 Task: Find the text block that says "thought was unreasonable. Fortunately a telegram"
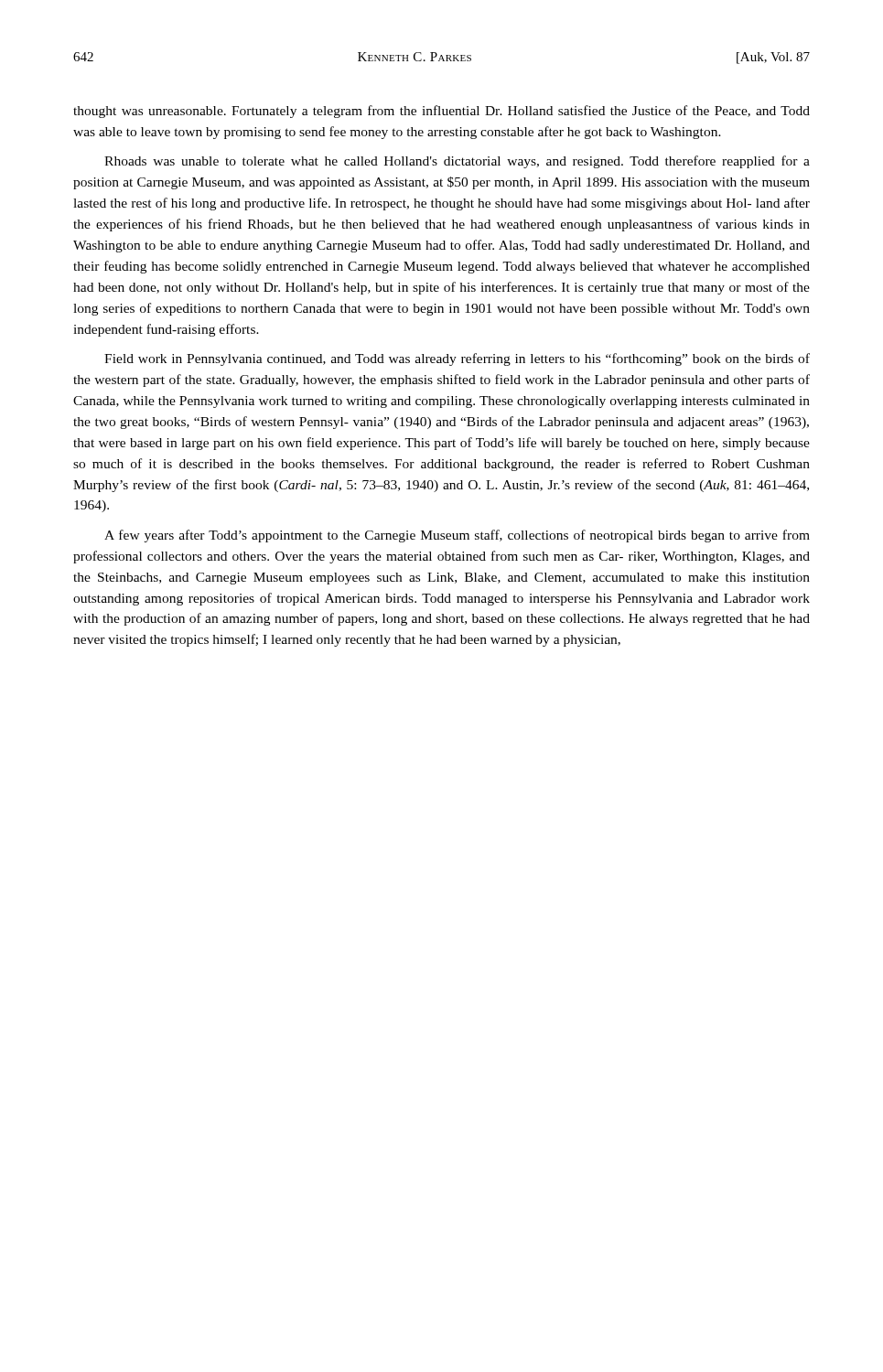(442, 121)
